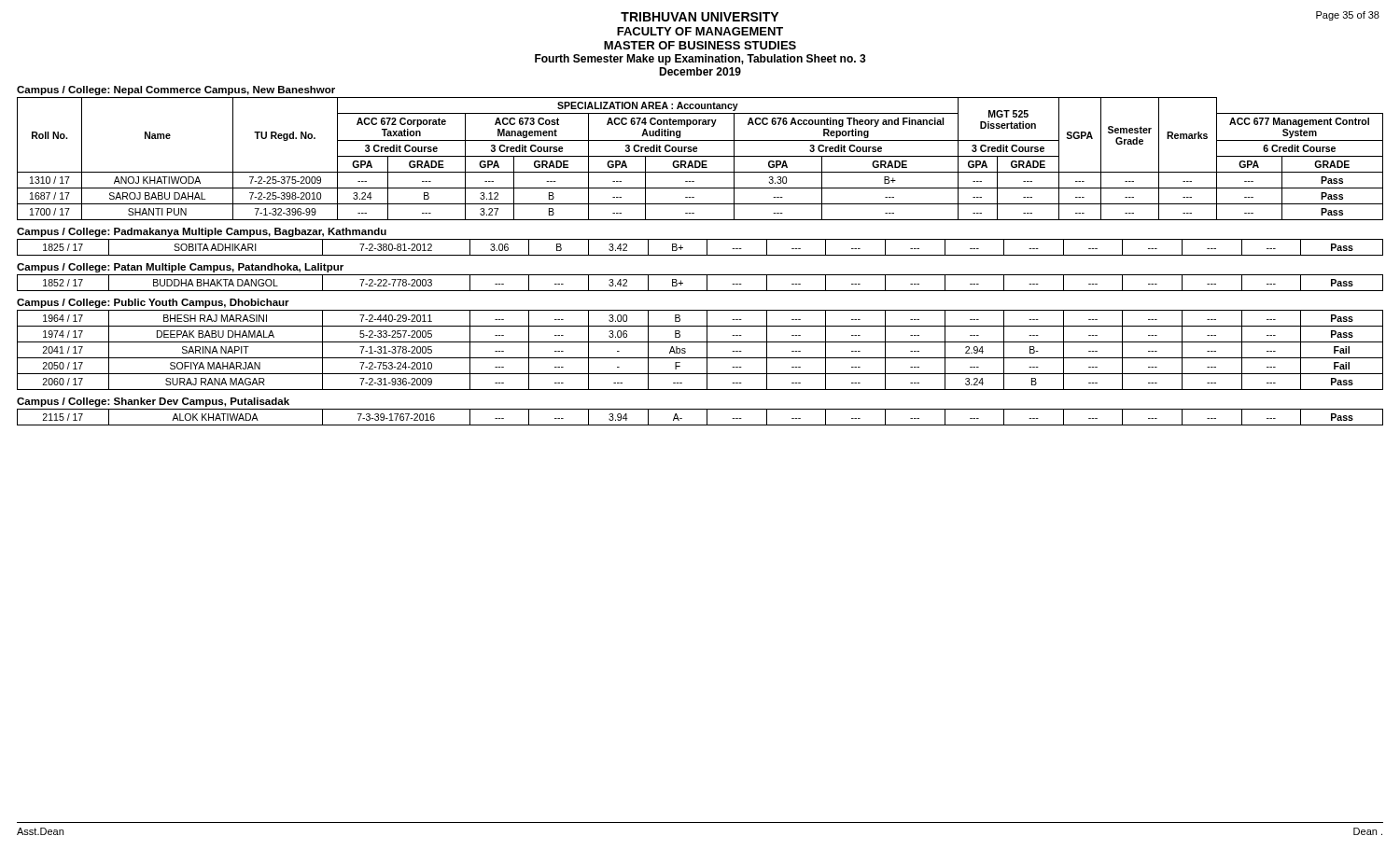Select the table that reads "1825 / 17"
1400x850 pixels.
700,247
